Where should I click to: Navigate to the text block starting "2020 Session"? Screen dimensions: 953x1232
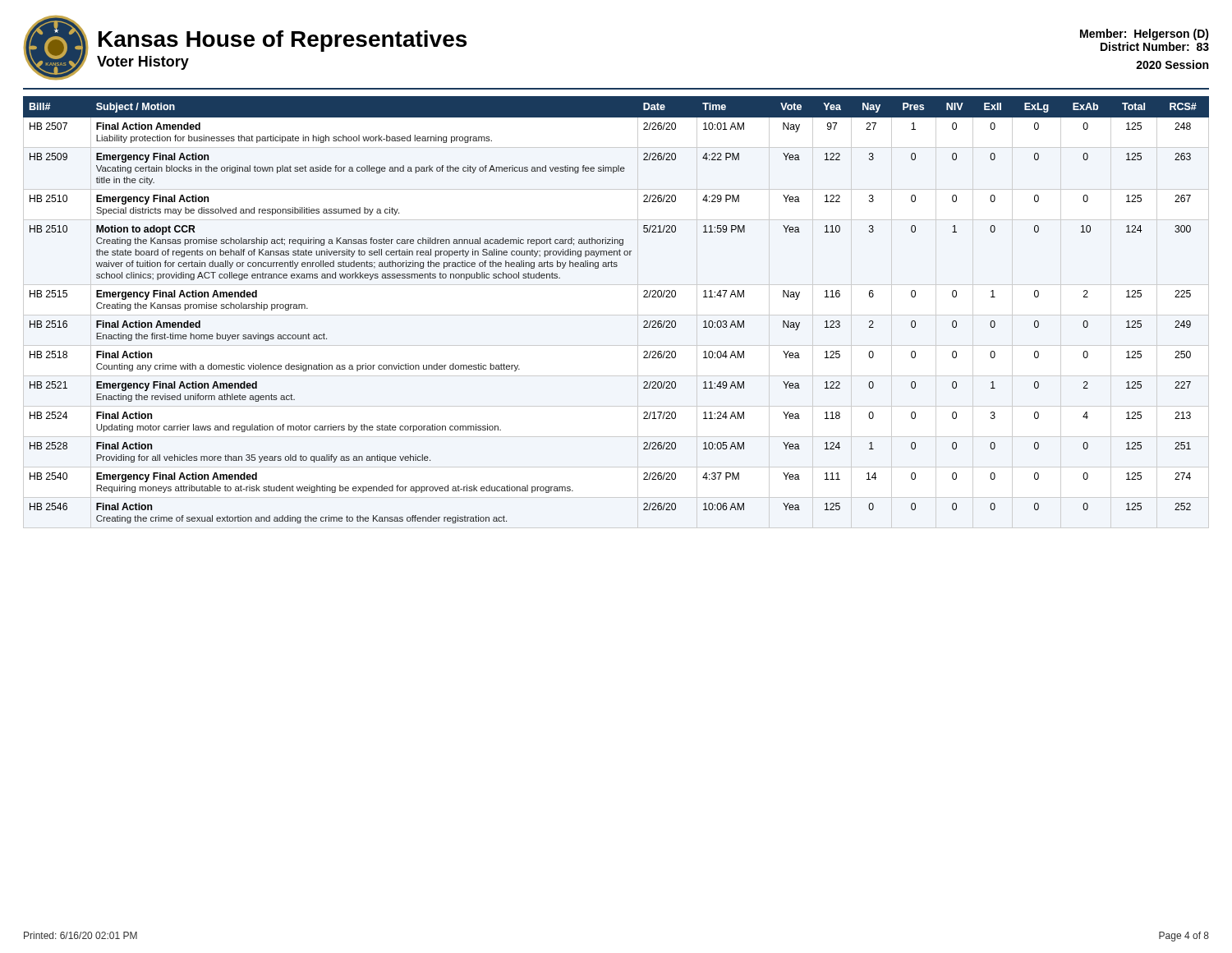pos(1173,65)
